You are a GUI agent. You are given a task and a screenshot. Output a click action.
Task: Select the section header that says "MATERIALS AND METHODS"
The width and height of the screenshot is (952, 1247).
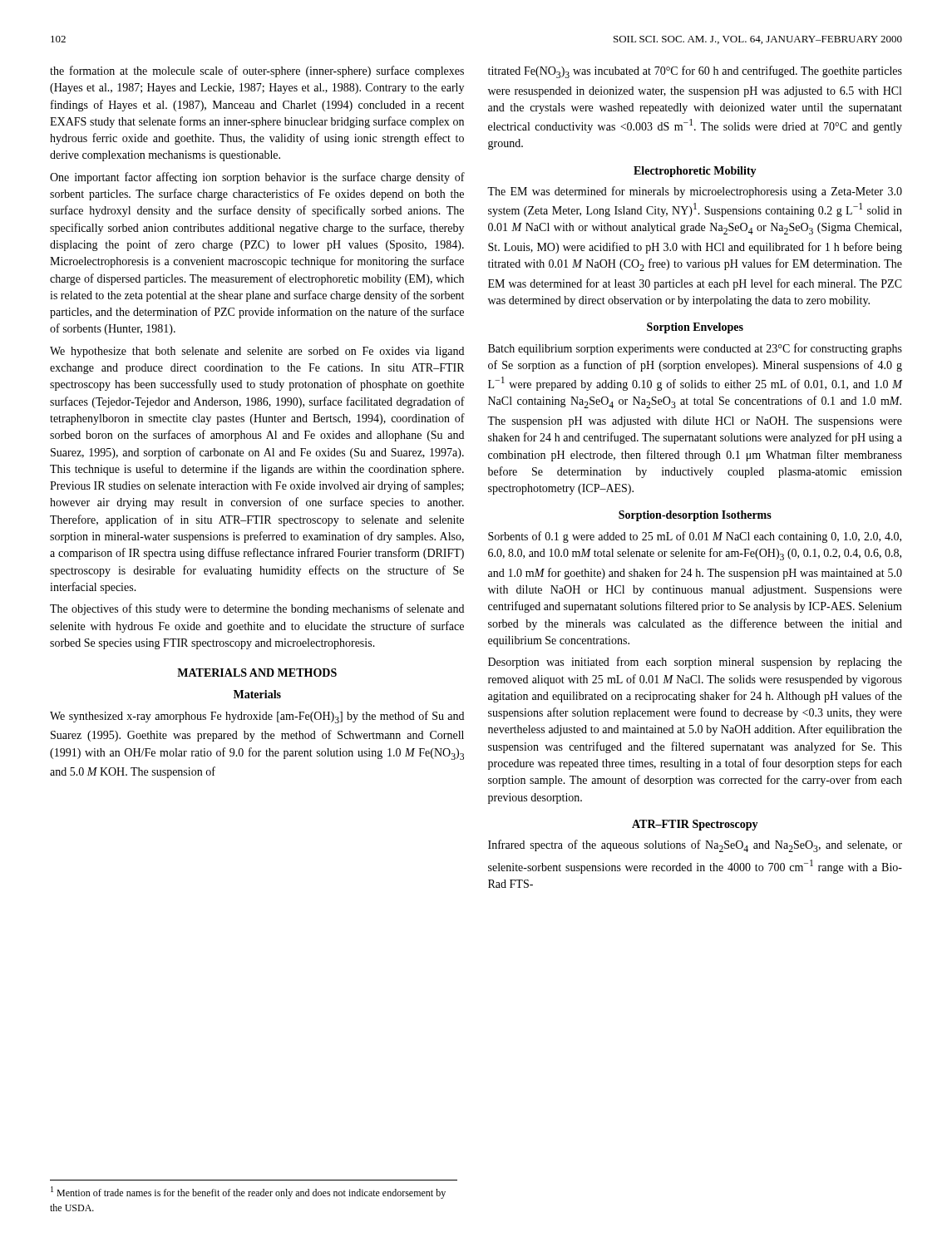pyautogui.click(x=257, y=673)
